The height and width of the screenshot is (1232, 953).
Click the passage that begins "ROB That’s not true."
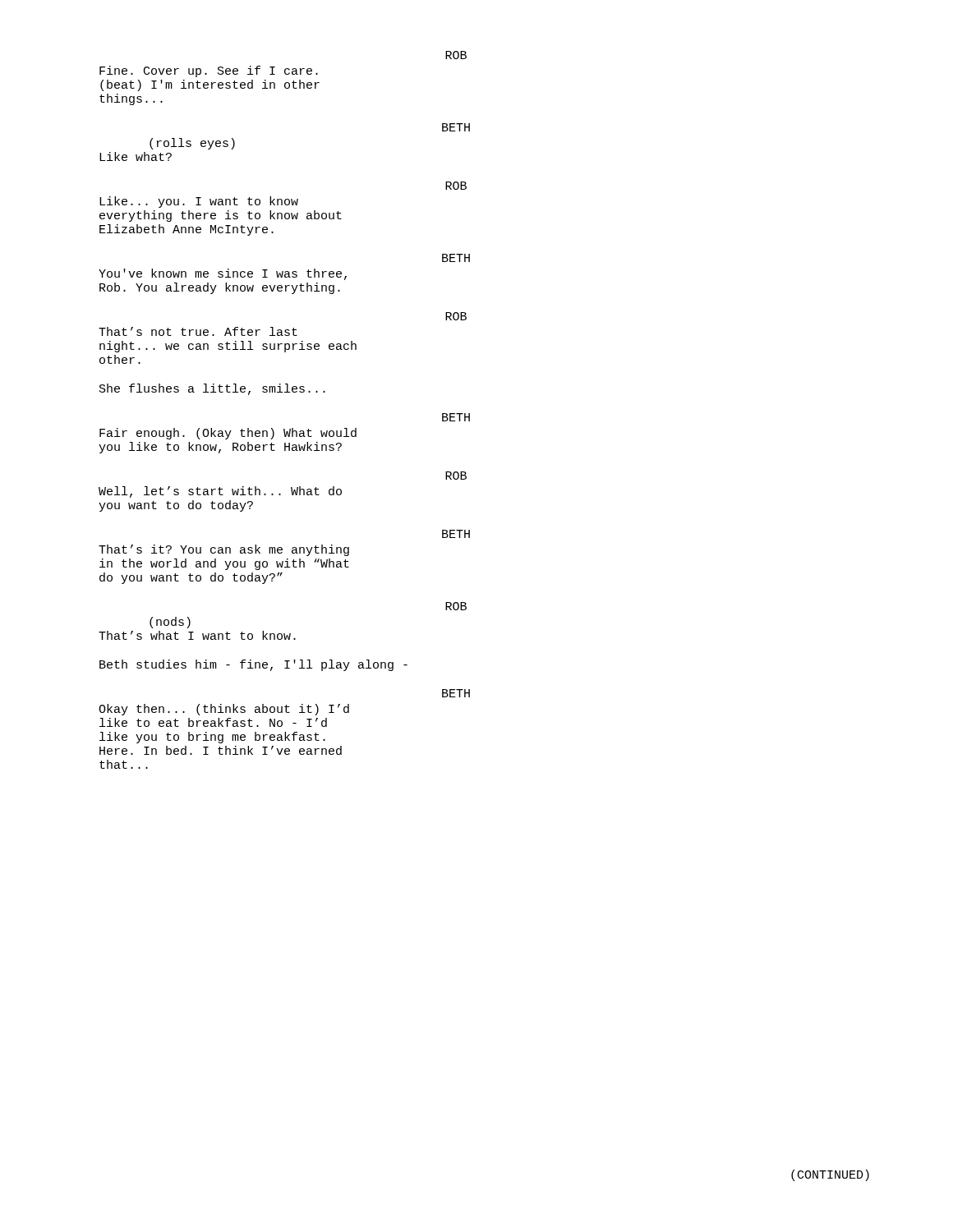456,316
